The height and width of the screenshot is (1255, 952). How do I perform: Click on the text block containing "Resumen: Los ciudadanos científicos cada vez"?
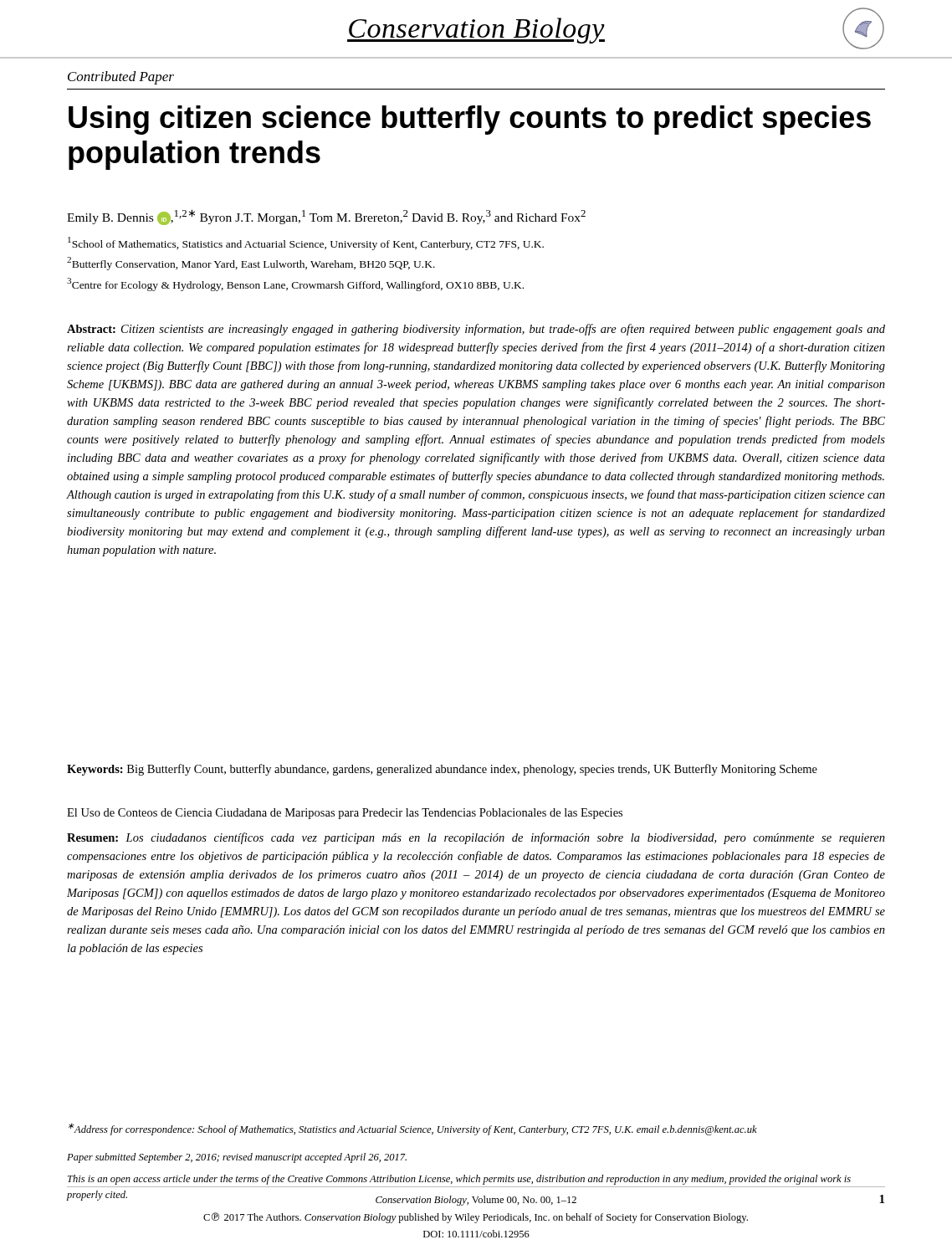[476, 893]
